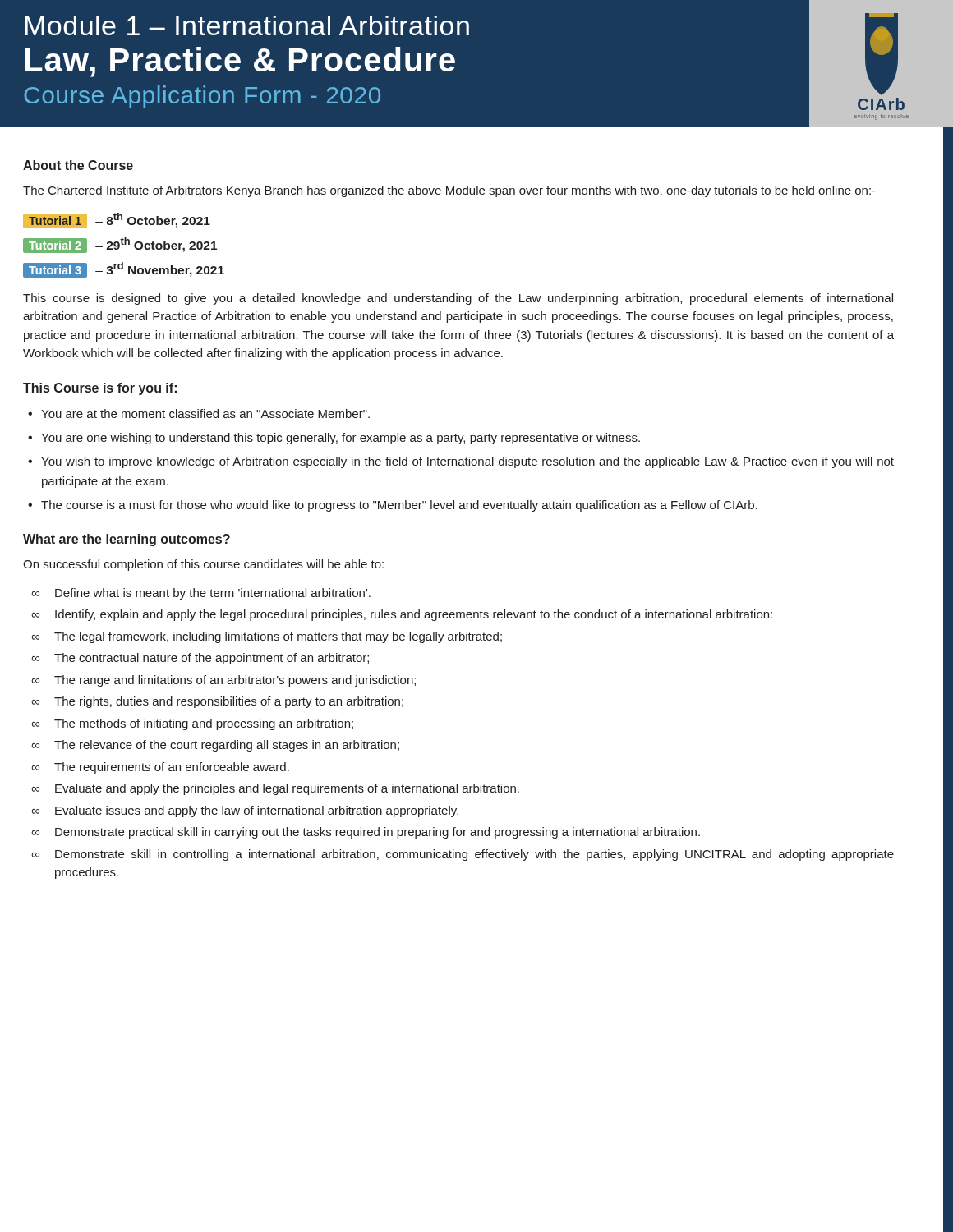The width and height of the screenshot is (953, 1232).
Task: Click on the passage starting "The range and limitations"
Action: (x=236, y=679)
